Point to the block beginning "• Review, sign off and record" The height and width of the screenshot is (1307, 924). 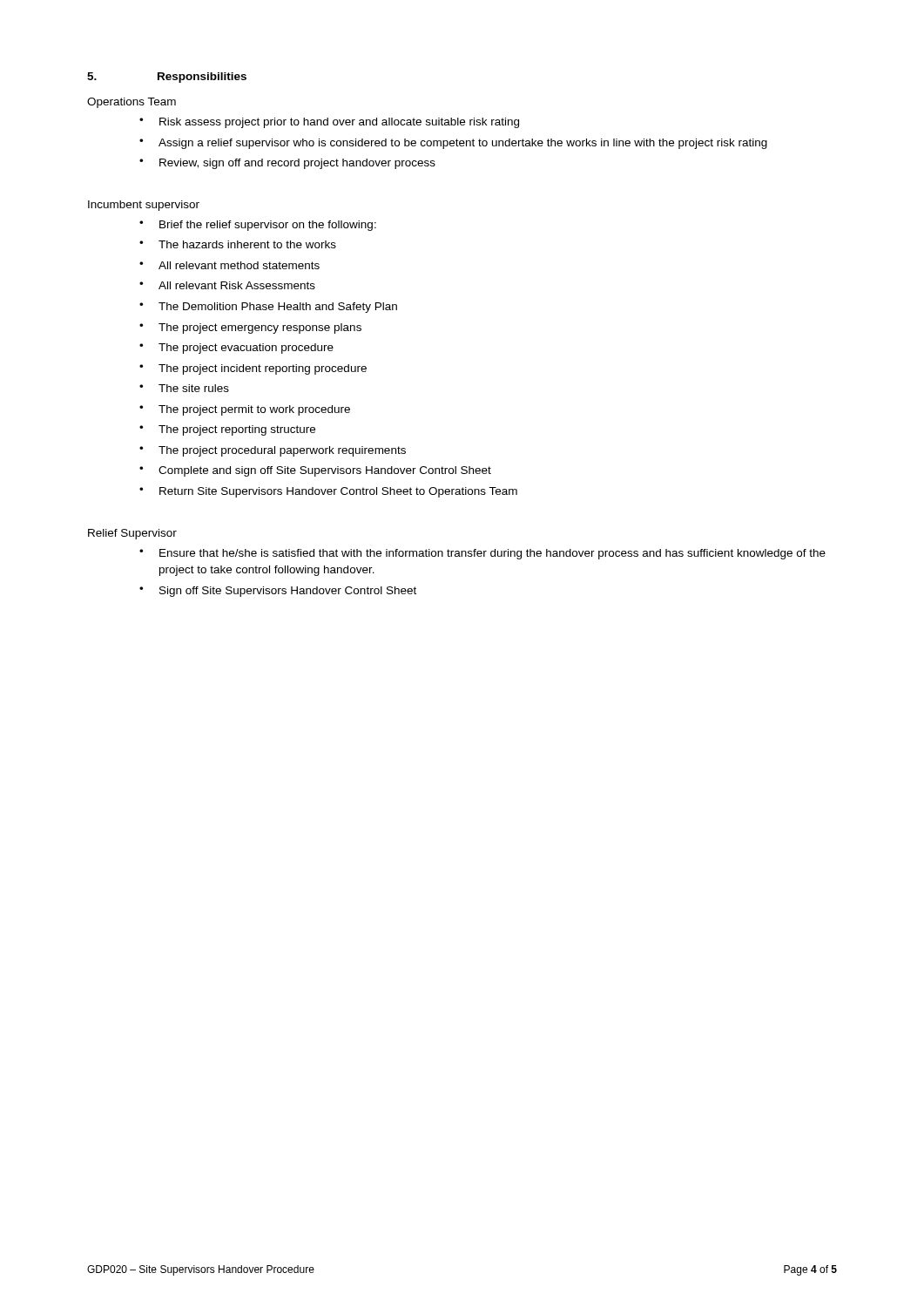click(287, 164)
